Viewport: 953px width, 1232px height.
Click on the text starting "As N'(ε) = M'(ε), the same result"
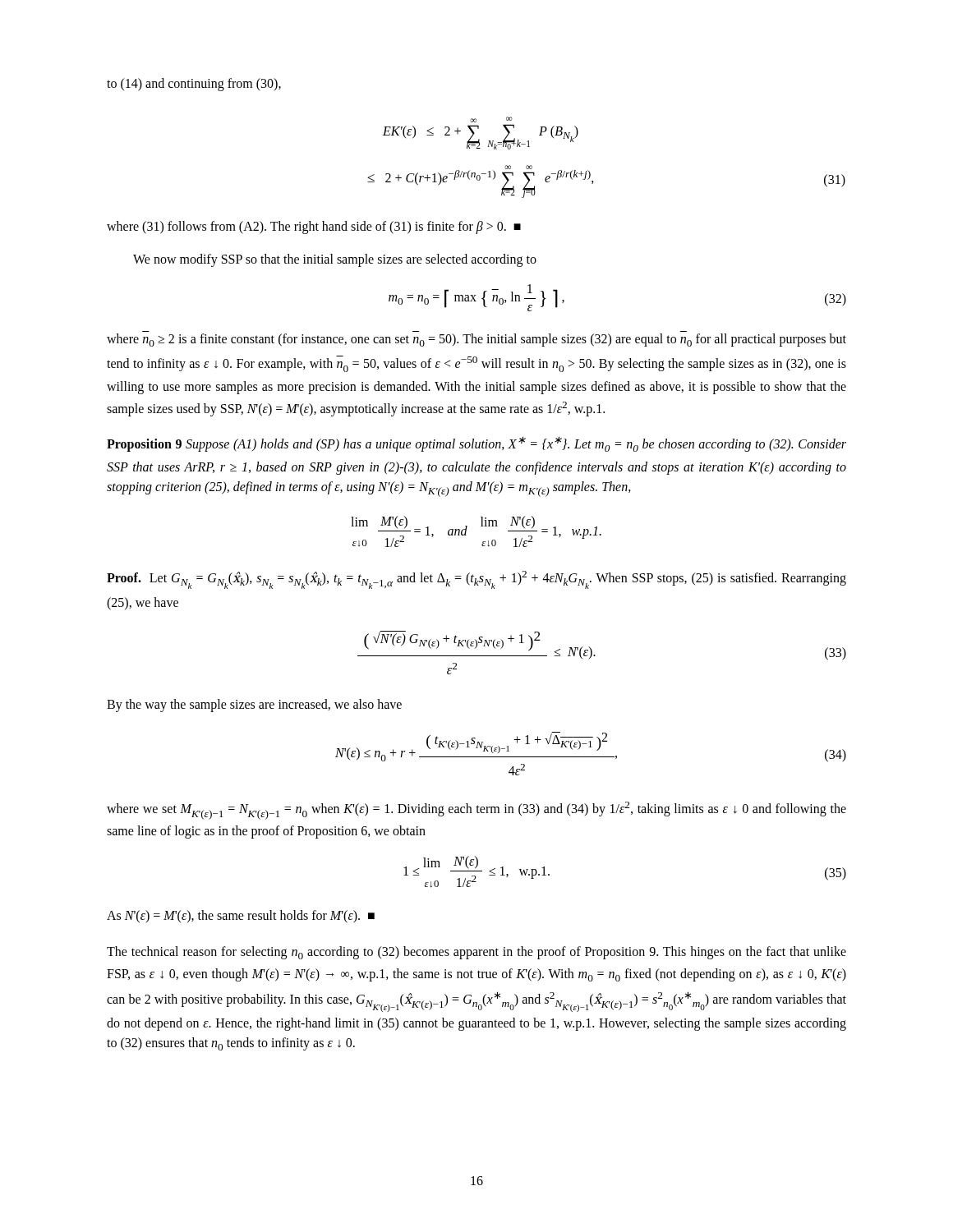pyautogui.click(x=241, y=916)
